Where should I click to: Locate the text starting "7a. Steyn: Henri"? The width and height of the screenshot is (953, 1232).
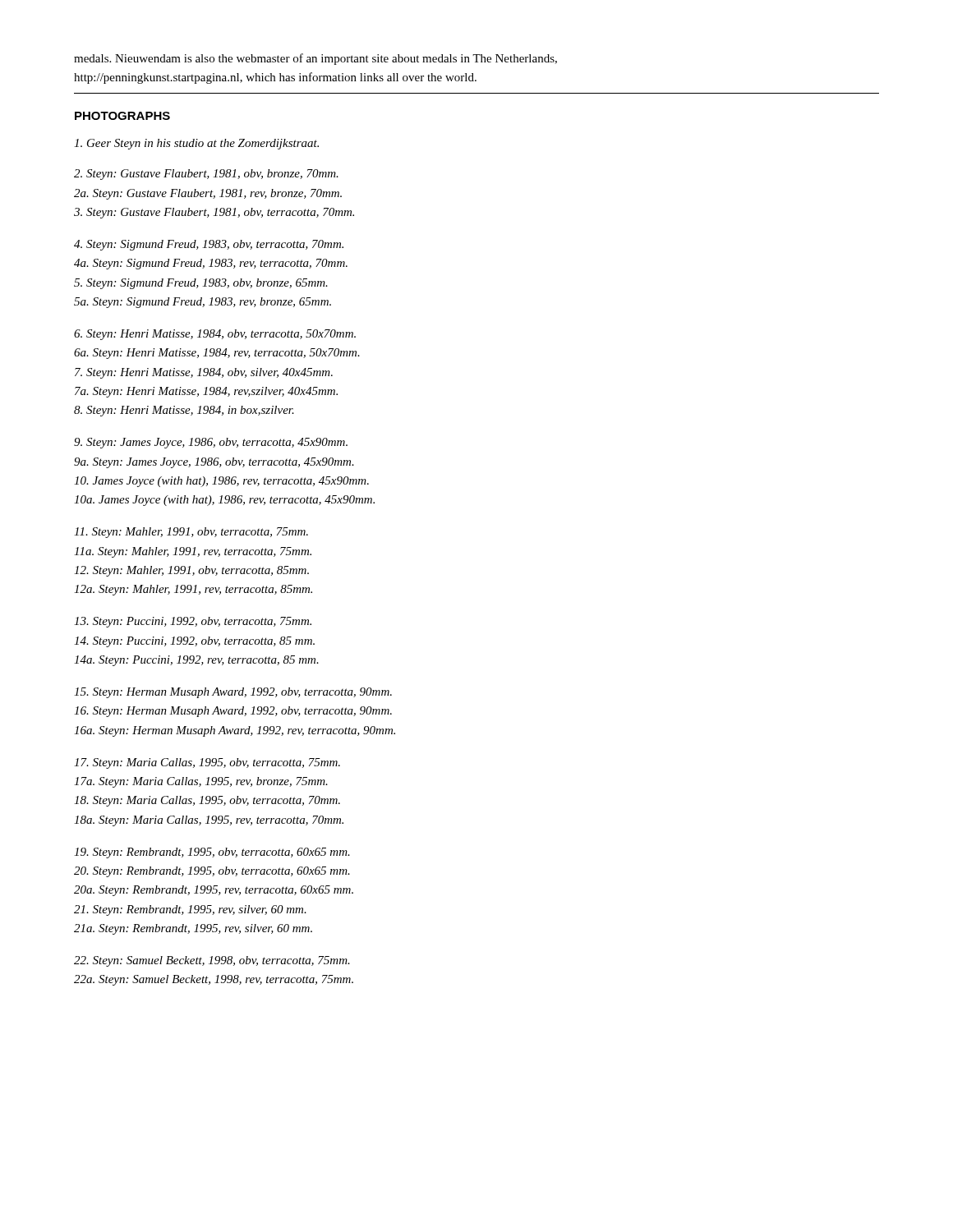[x=206, y=391]
